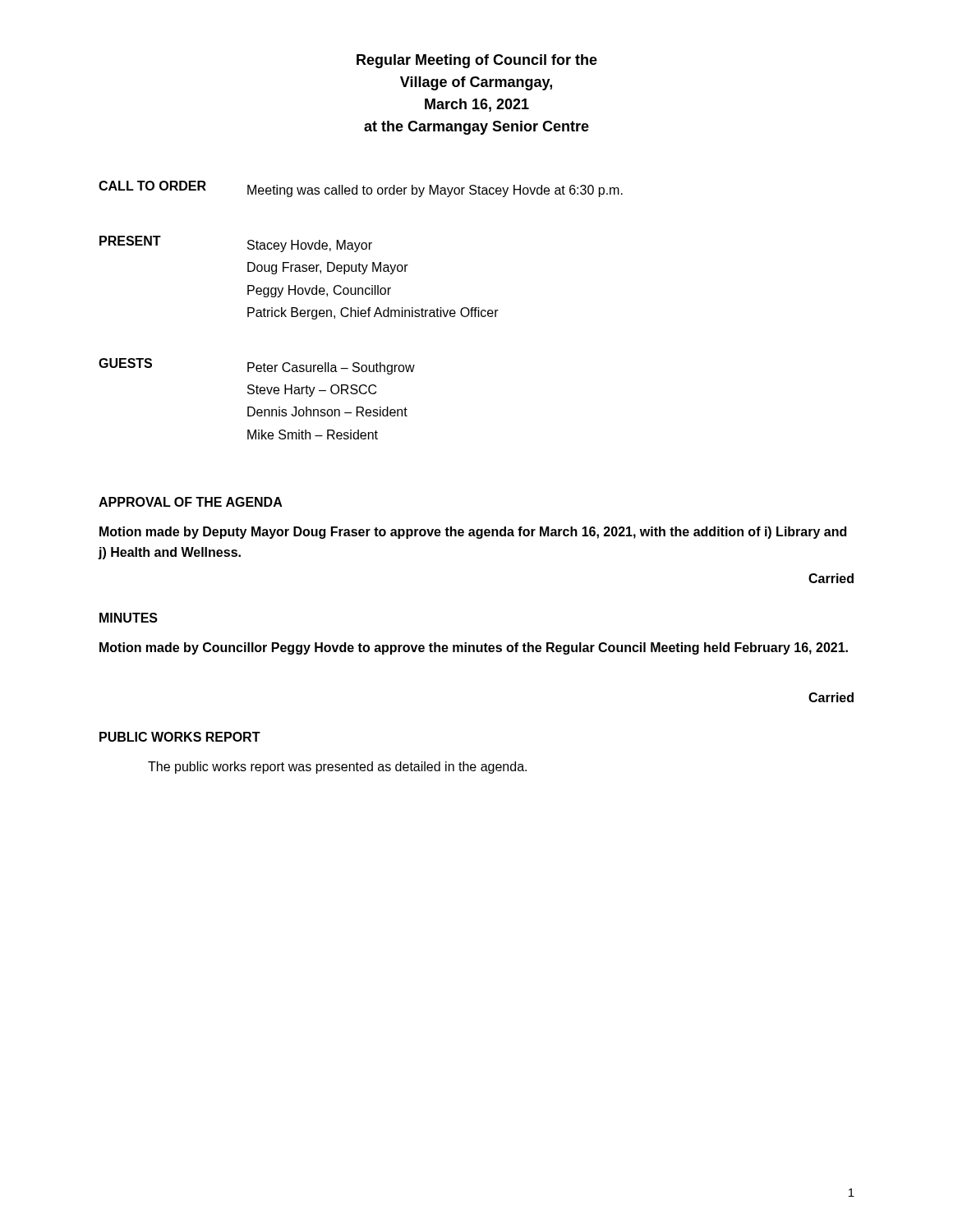
Task: Point to the block beginning "The public works report was presented as"
Action: pos(338,767)
